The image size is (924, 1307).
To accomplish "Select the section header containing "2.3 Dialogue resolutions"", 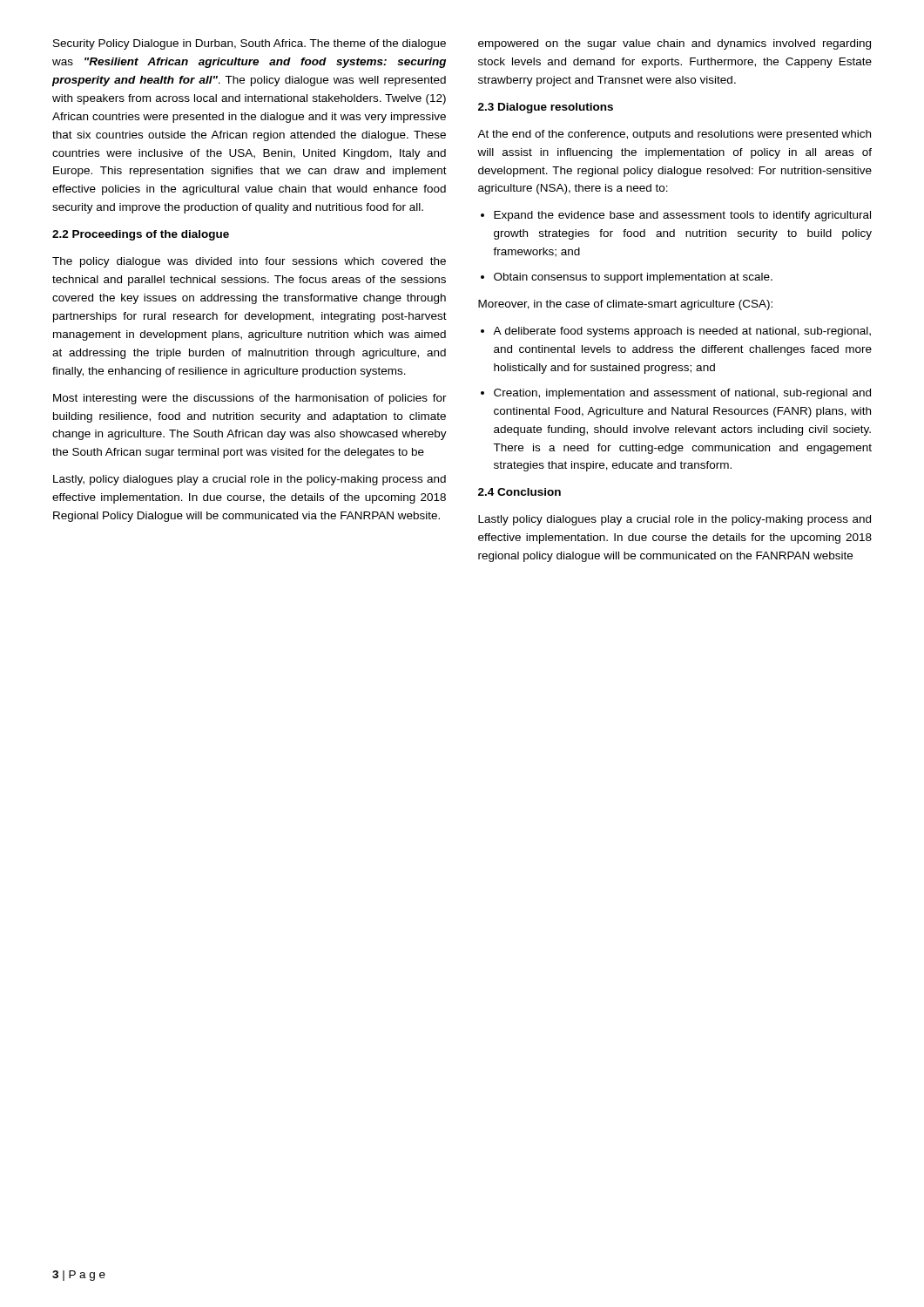I will 546,108.
